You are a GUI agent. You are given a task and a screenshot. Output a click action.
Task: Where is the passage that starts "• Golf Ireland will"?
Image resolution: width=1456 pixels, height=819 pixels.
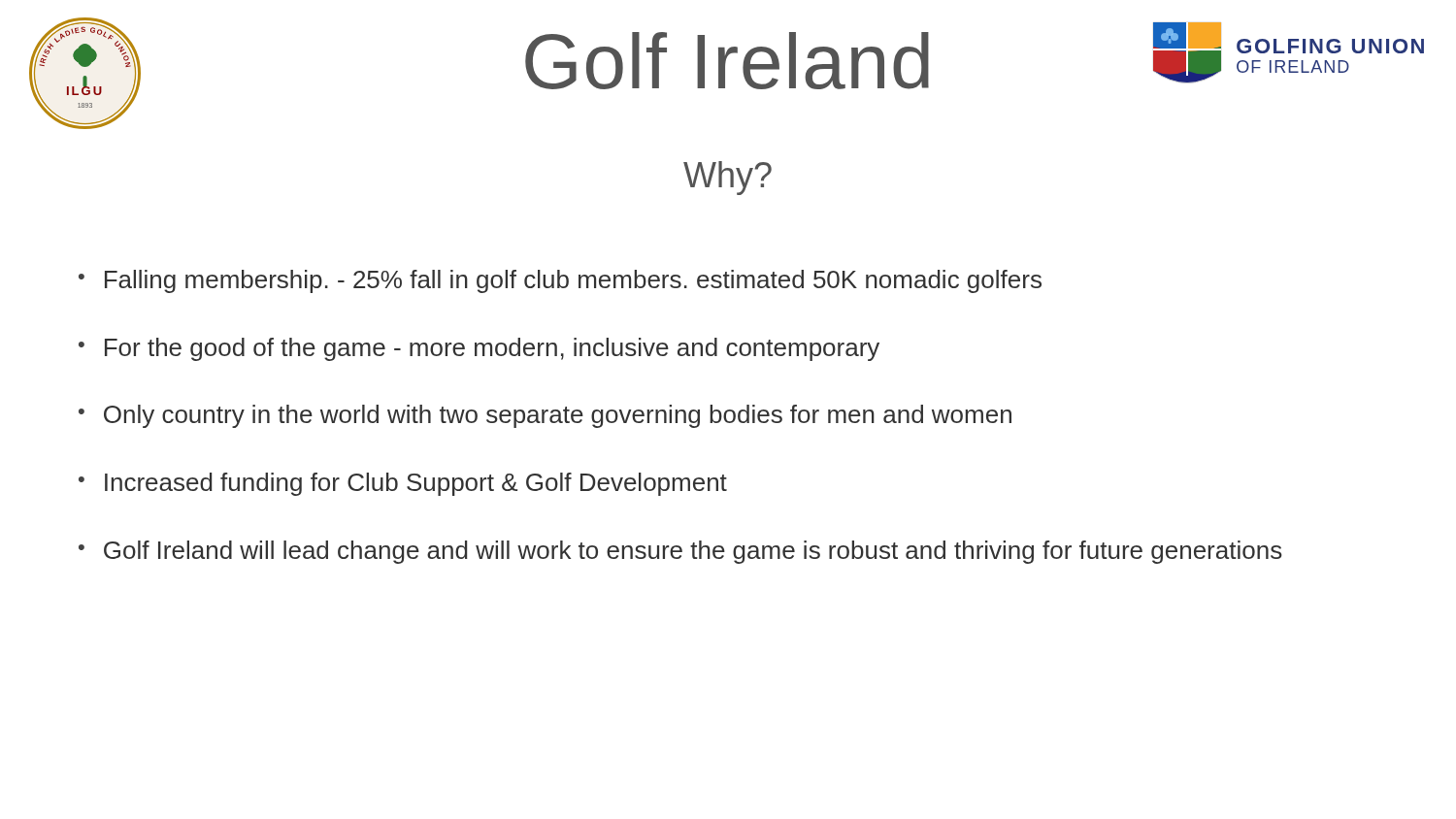tap(680, 551)
